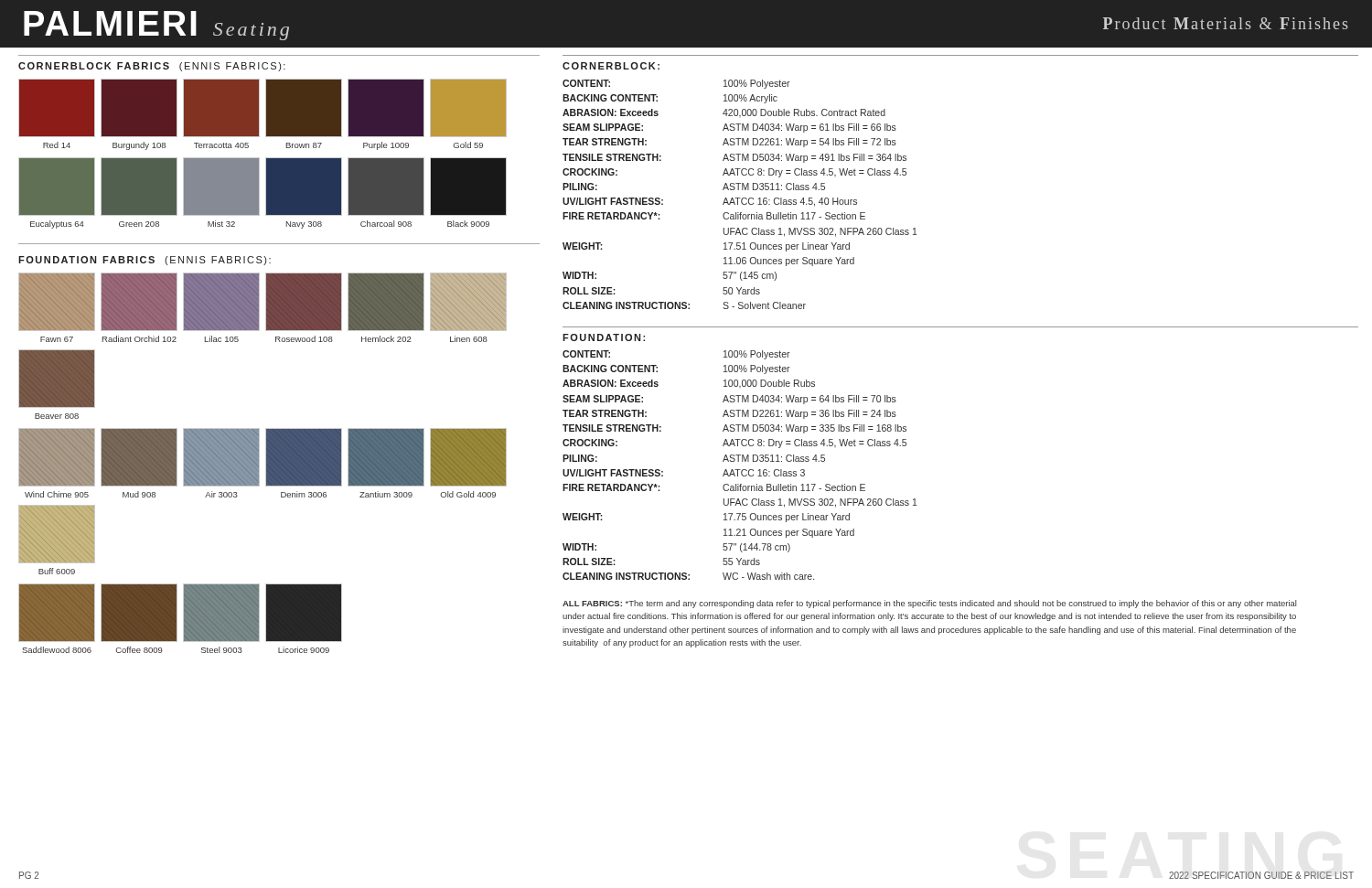Select the text starting "Cornerblock Fabrics (Ennis Fabrics):"
This screenshot has width=1372, height=888.
point(153,66)
